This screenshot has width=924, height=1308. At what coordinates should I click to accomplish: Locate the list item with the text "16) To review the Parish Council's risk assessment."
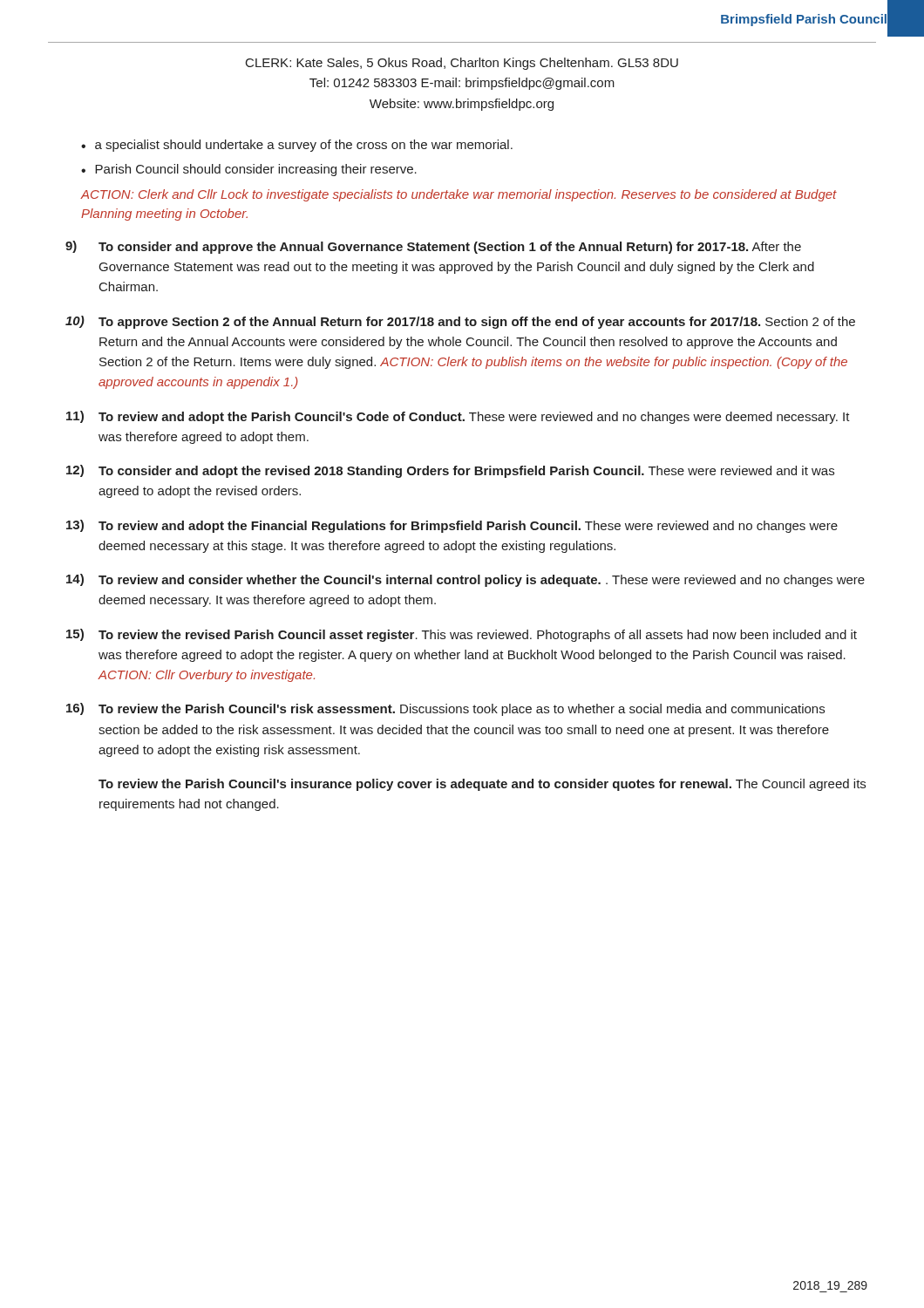tap(466, 729)
